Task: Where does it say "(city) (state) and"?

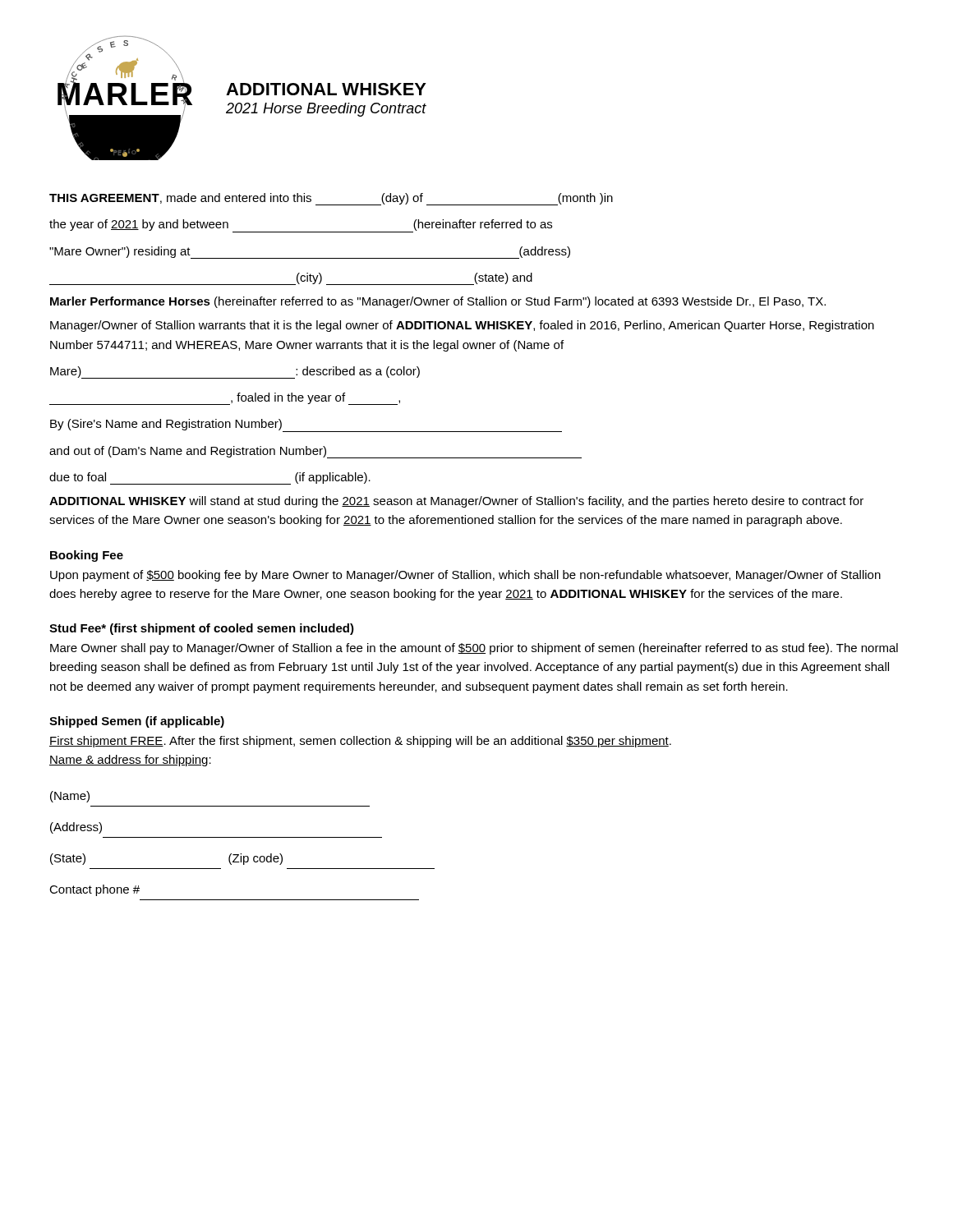Action: (x=291, y=275)
